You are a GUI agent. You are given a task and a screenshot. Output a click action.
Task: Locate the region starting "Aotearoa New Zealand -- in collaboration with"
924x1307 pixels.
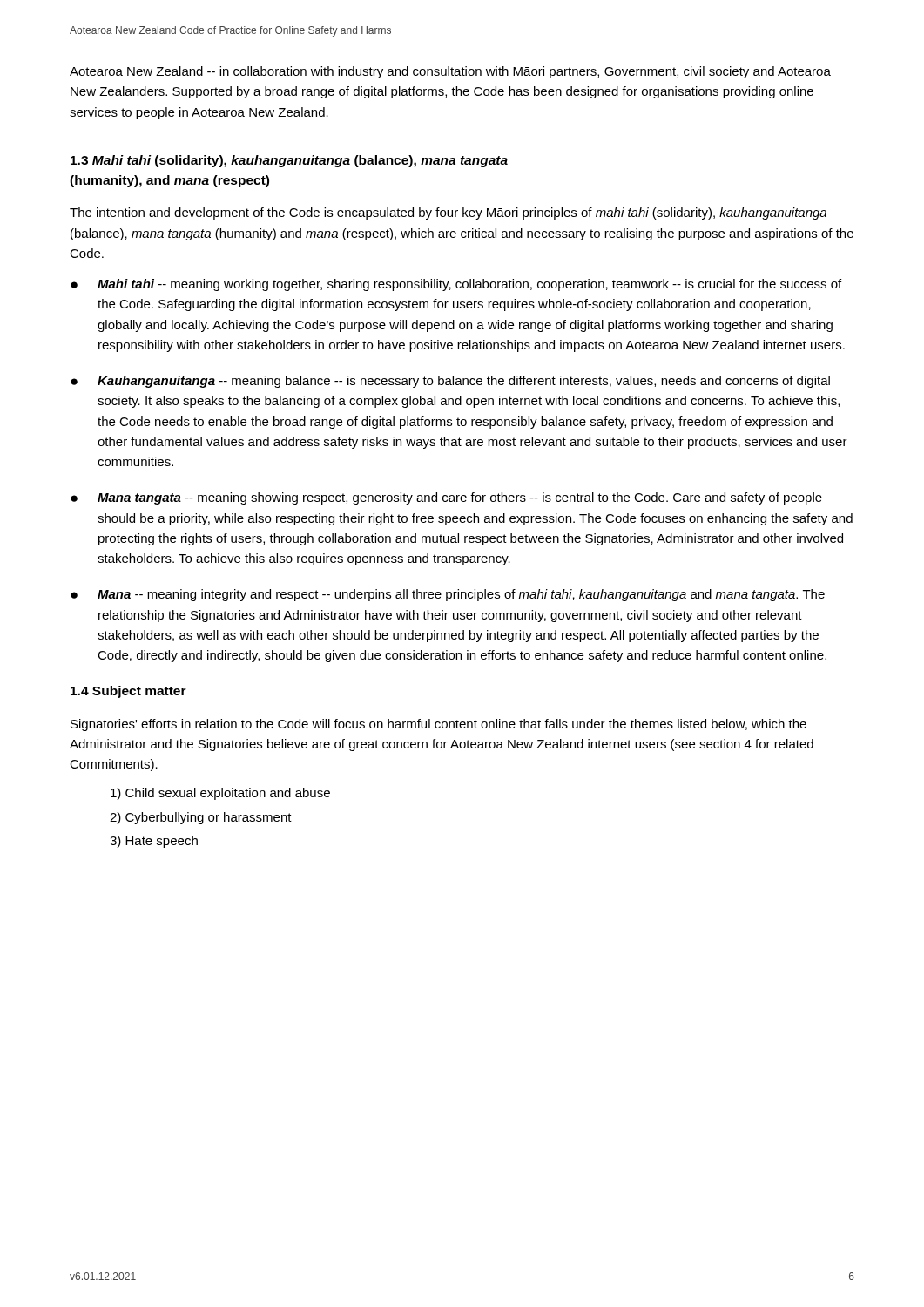[x=450, y=91]
